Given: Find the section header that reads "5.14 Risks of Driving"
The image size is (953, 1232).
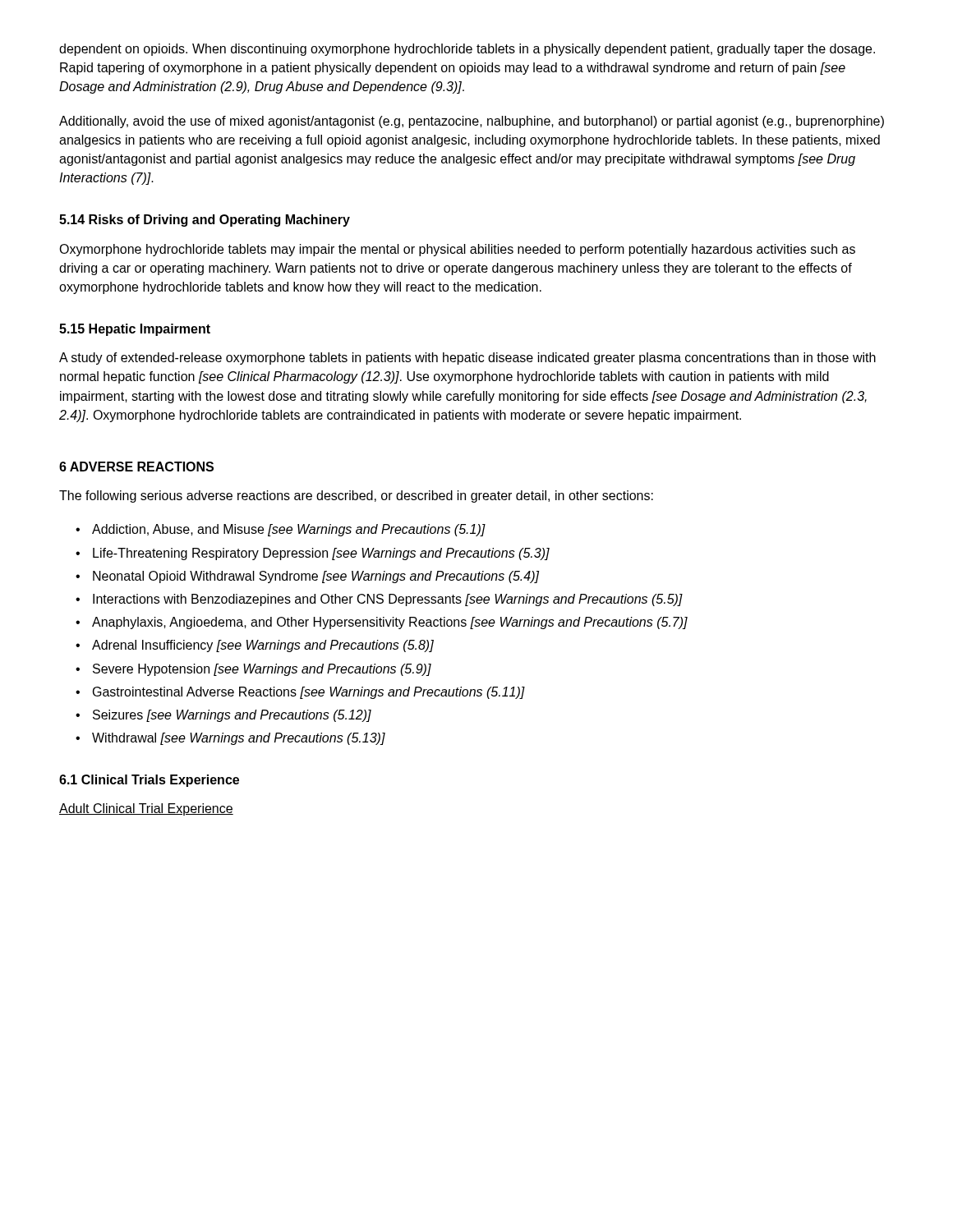Looking at the screenshot, I should pos(205,220).
